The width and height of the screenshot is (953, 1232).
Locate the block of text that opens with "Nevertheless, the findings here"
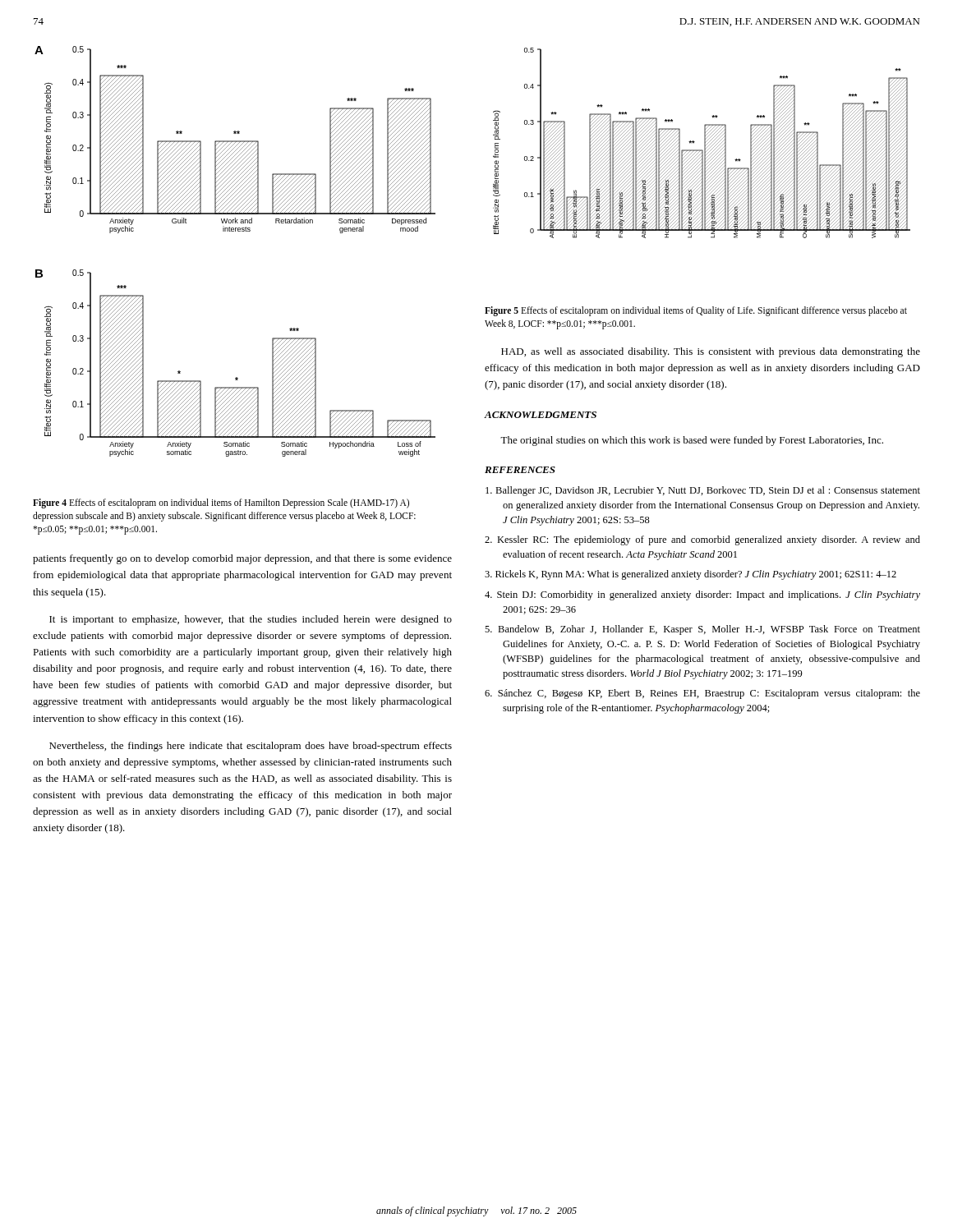(242, 786)
